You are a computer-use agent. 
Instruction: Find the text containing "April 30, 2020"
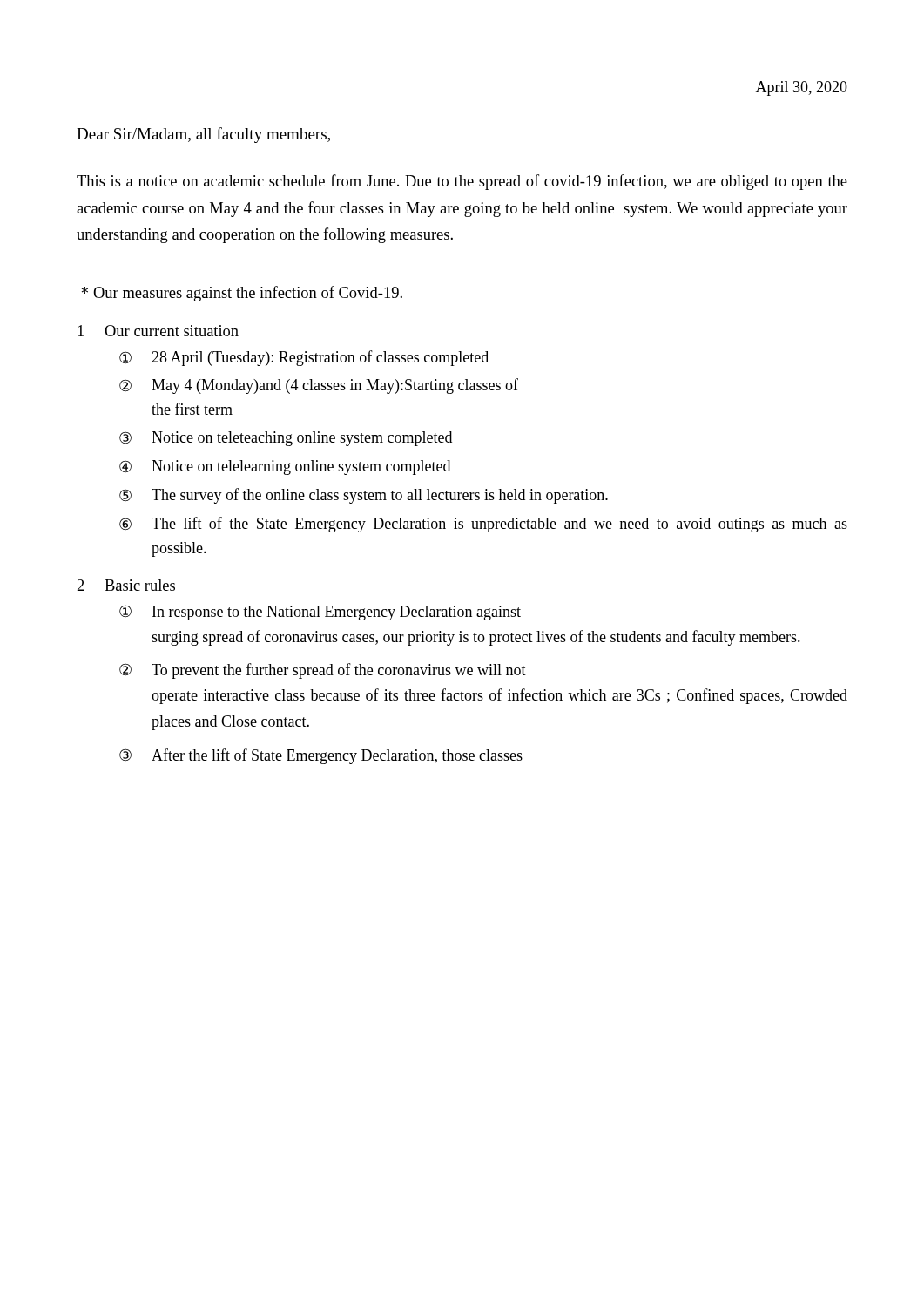coord(801,87)
